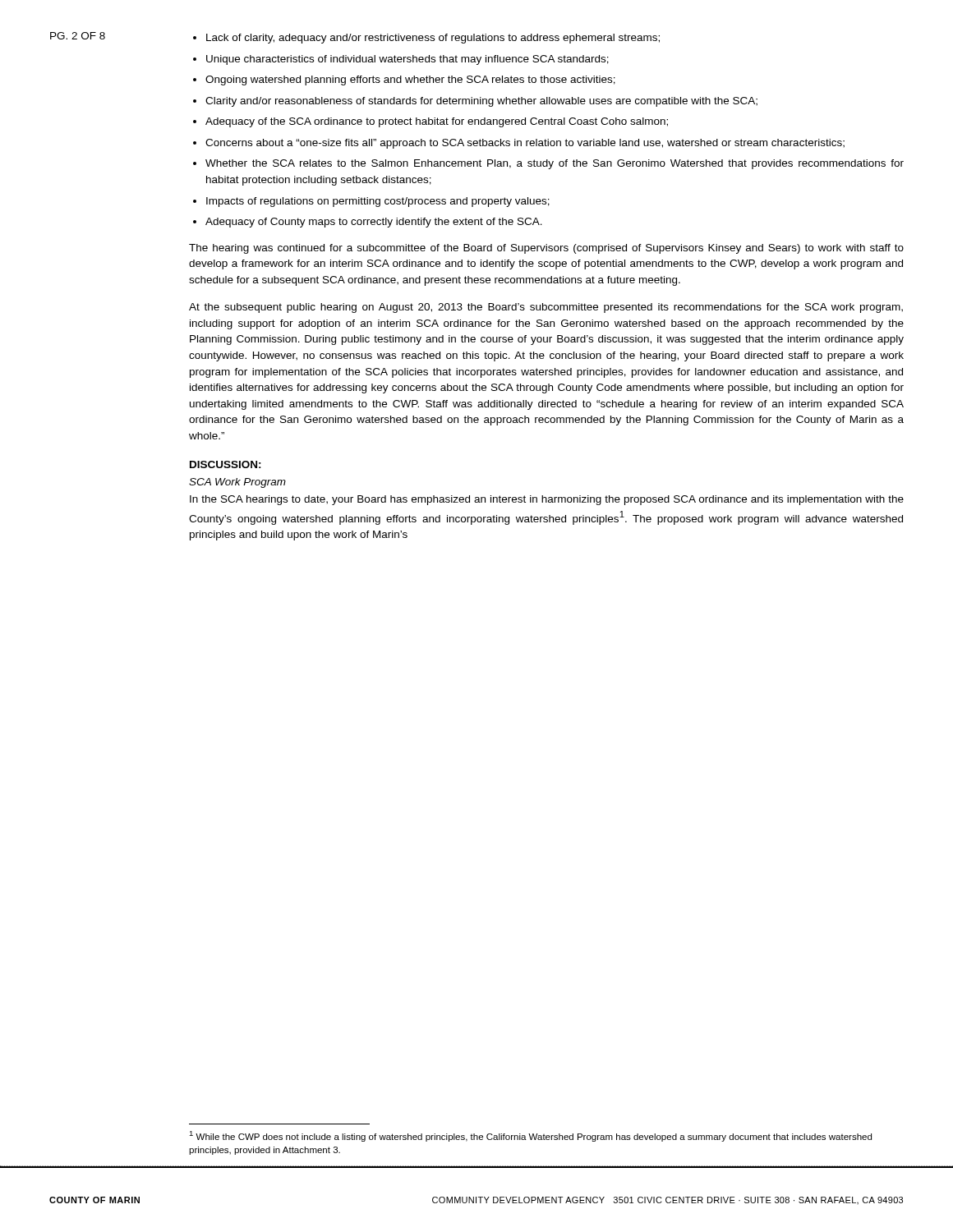
Task: Locate the block of text that opens with "1 While the CWP does not"
Action: (531, 1142)
